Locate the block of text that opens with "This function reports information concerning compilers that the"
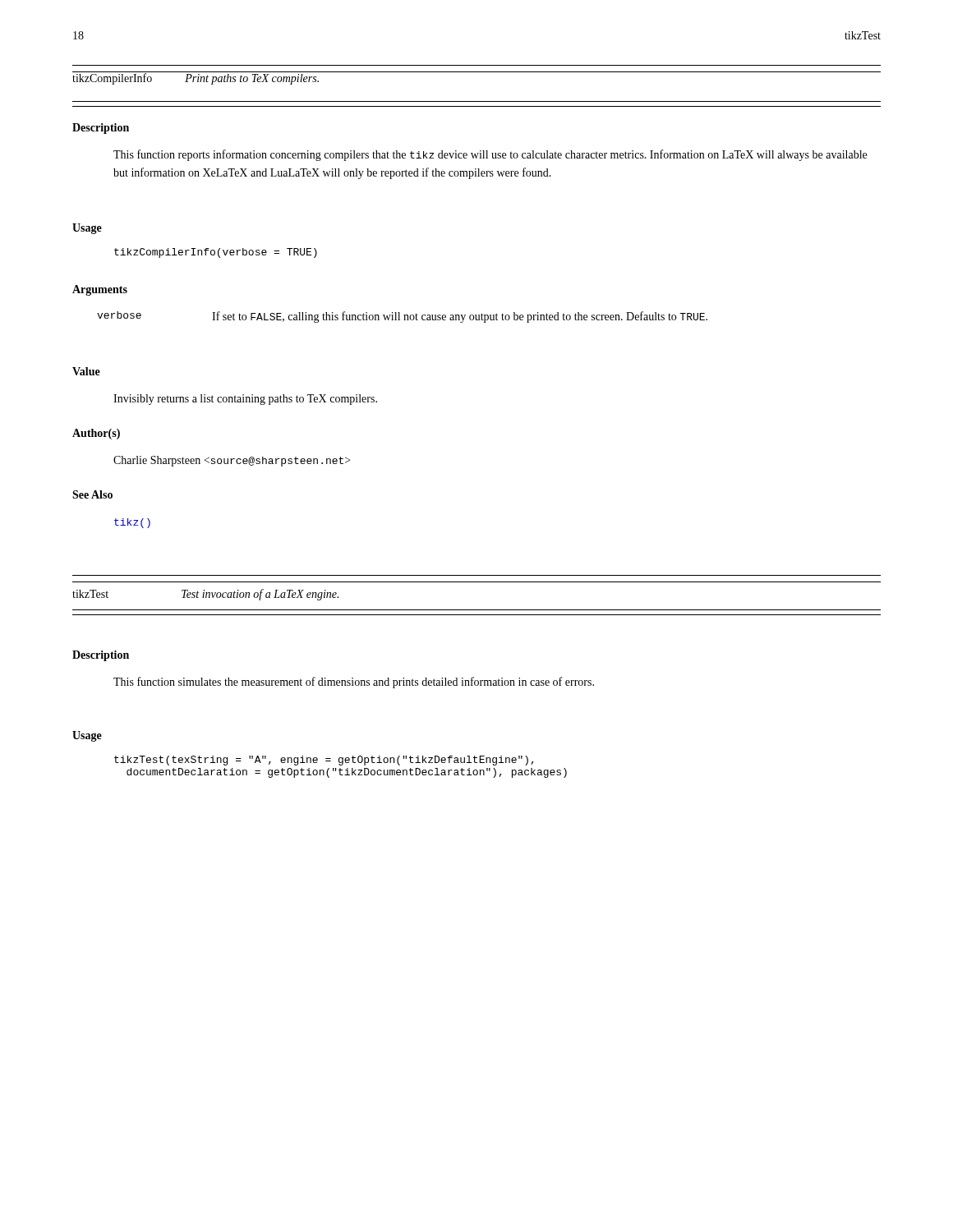 tap(490, 164)
